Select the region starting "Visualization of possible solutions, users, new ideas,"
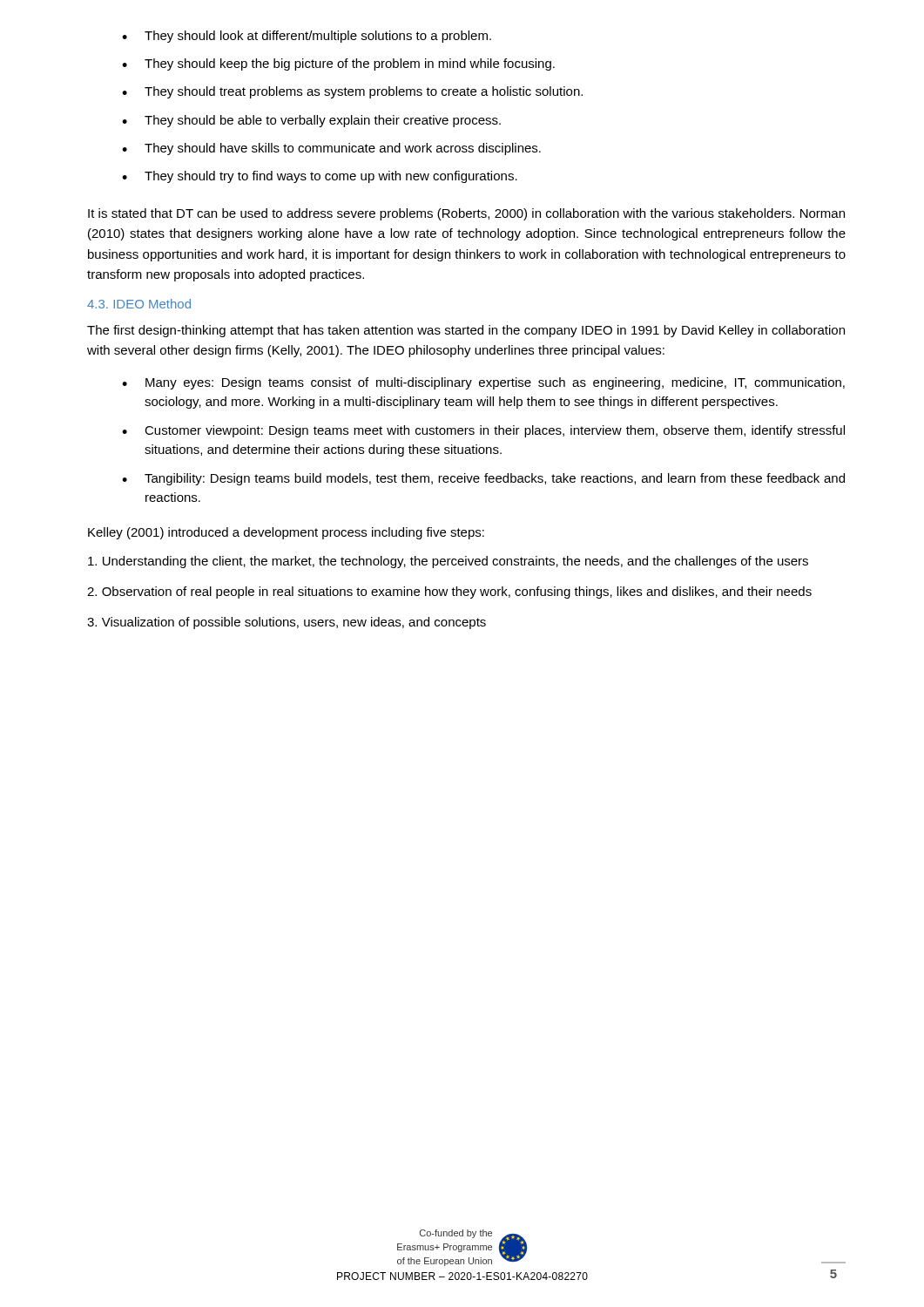Screen dimensions: 1307x924 tap(287, 622)
